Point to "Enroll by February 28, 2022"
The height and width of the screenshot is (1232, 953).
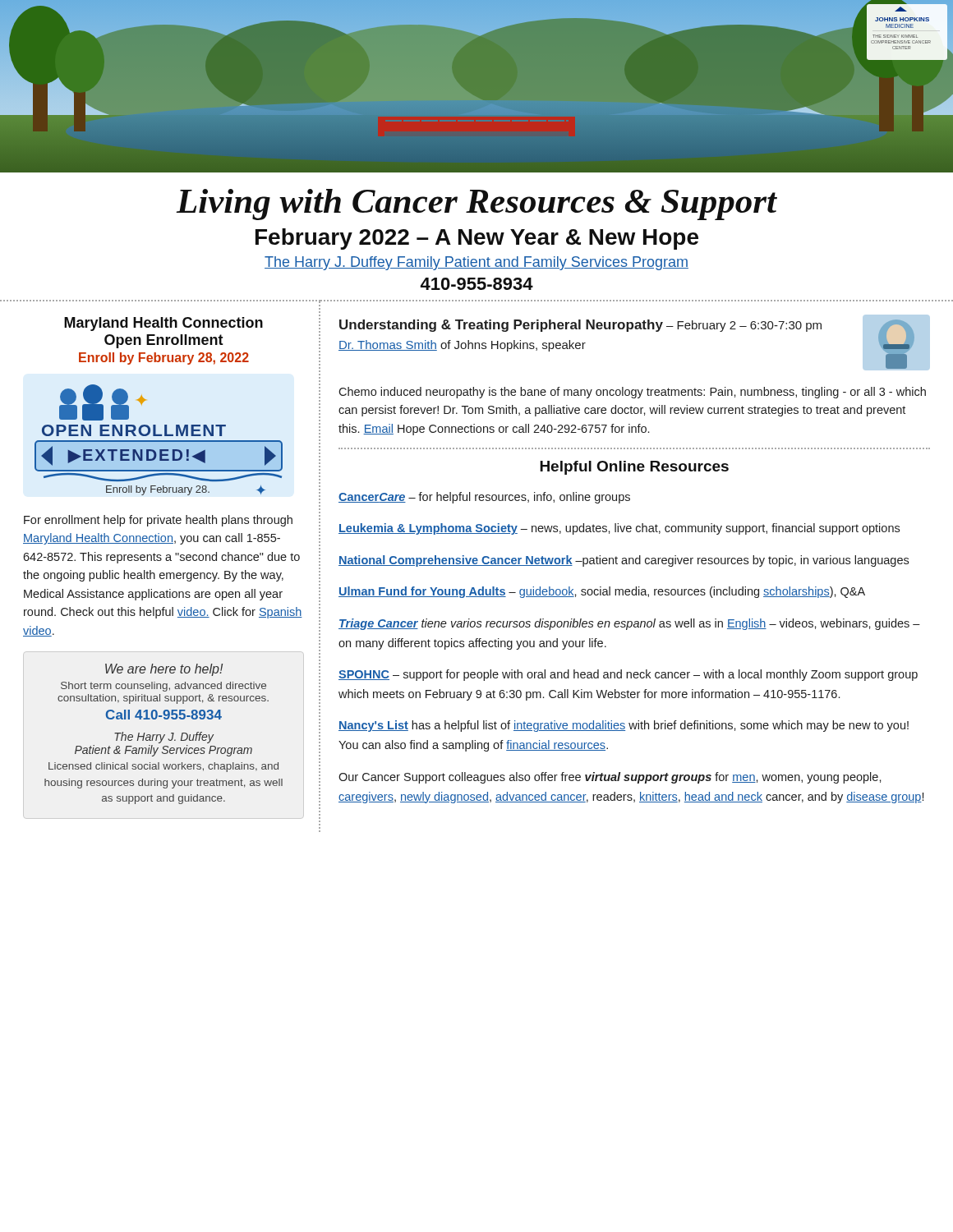(163, 358)
